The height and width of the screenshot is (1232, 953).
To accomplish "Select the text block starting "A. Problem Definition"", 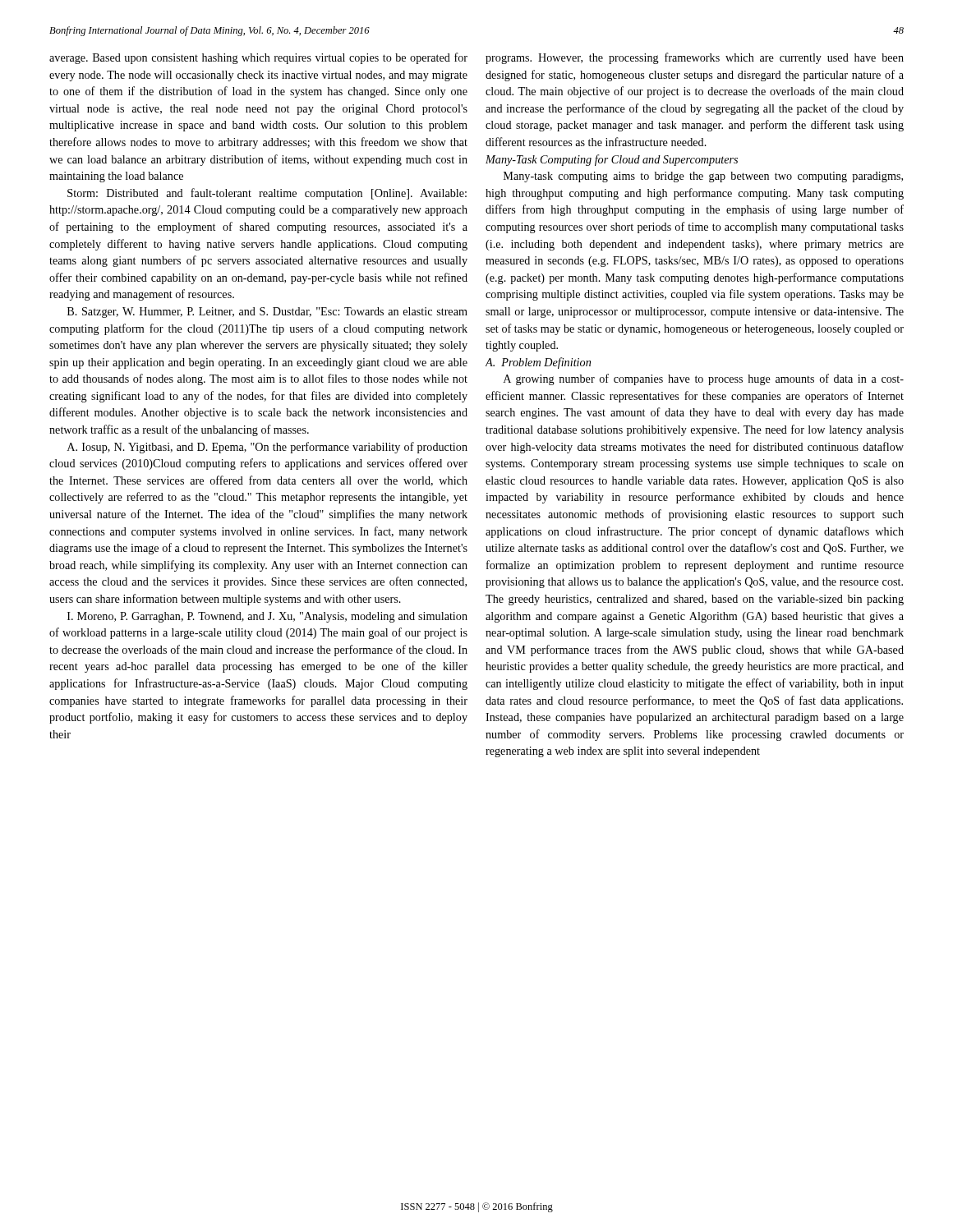I will click(538, 363).
